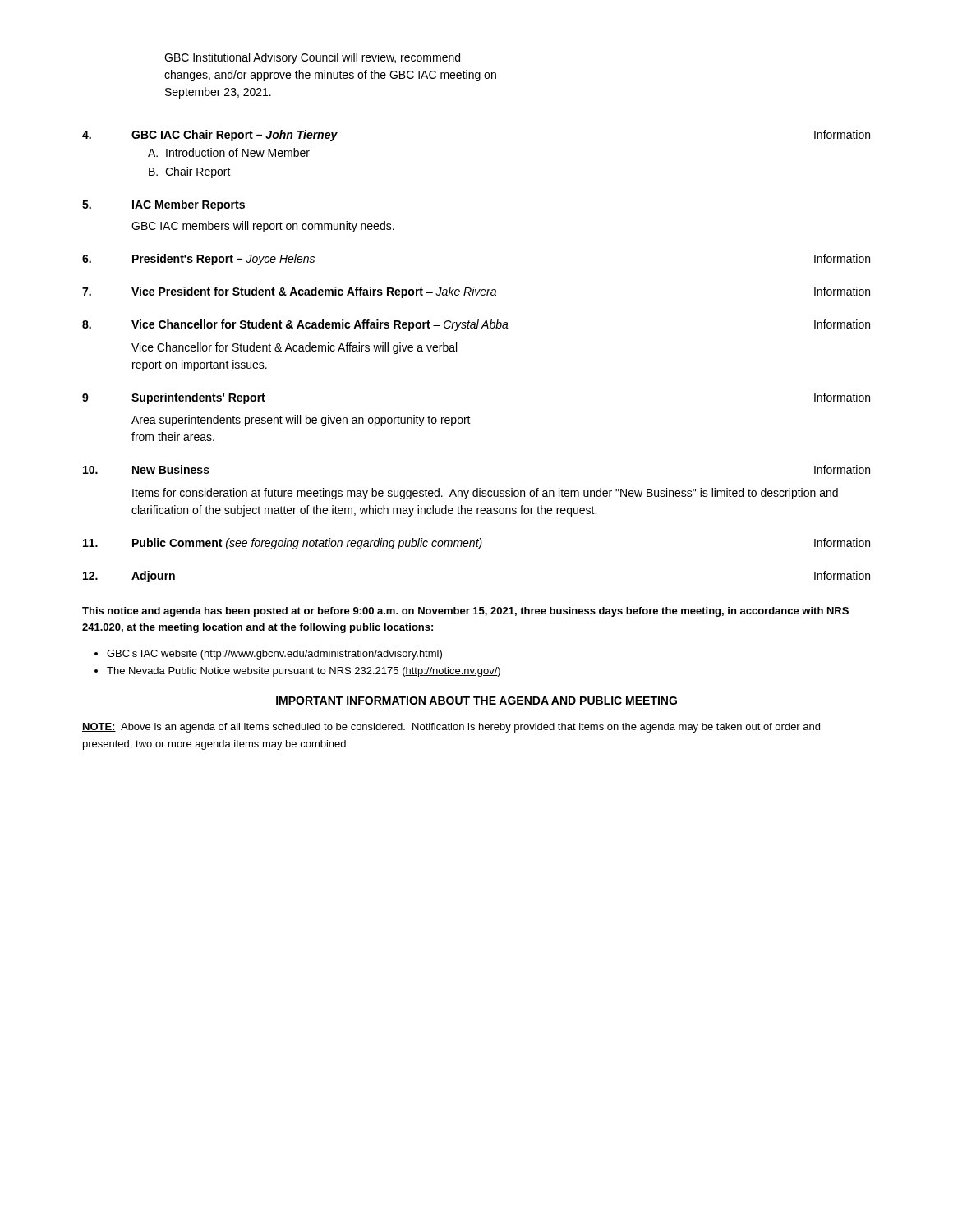Viewport: 953px width, 1232px height.
Task: Find the list item with the text "GBC's IAC website (http://www.gbcnv.edu/administration/advisory.html)"
Action: click(x=275, y=653)
